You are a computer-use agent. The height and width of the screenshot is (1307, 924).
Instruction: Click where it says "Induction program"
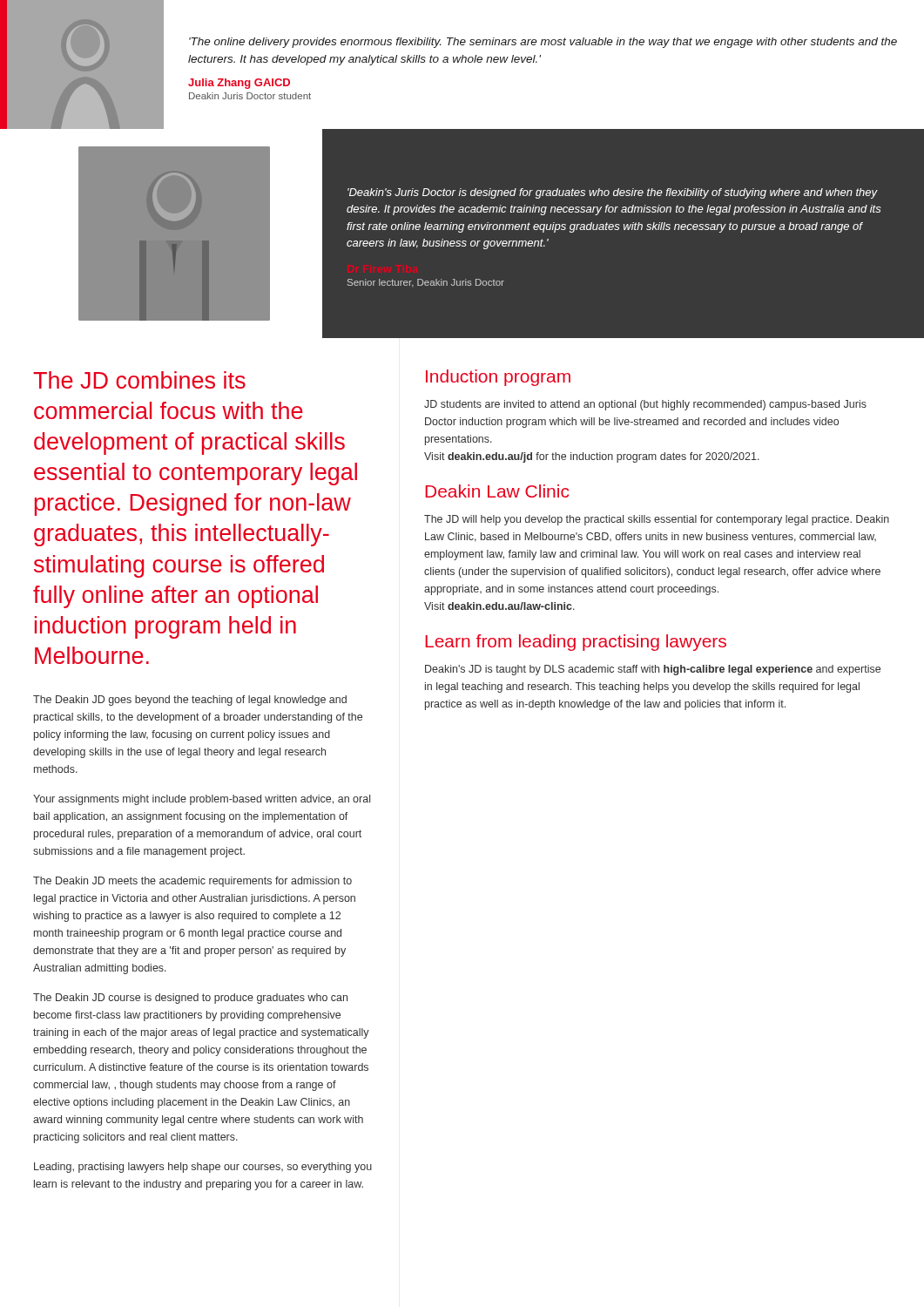coord(498,376)
